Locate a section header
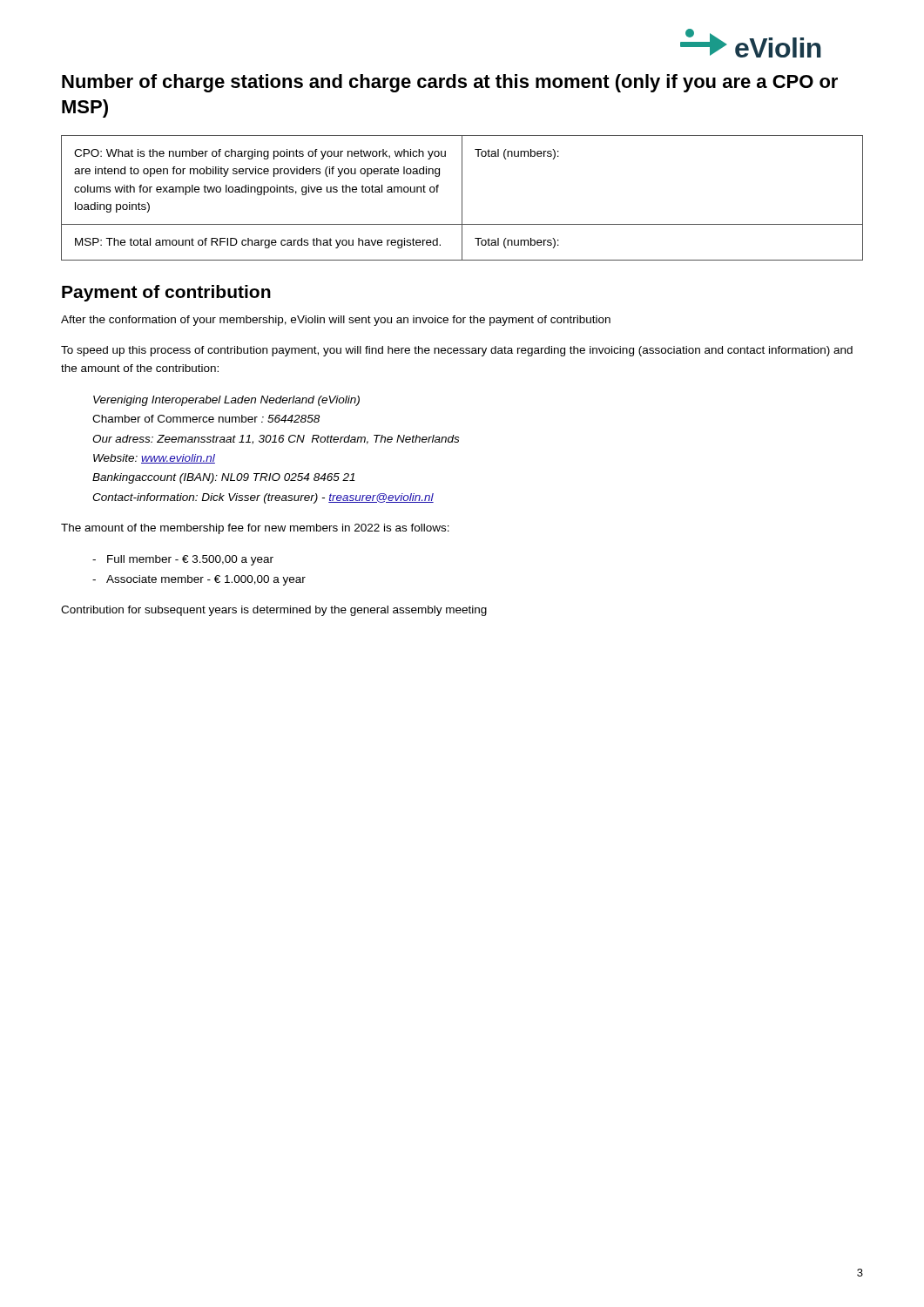The image size is (924, 1307). coord(462,292)
